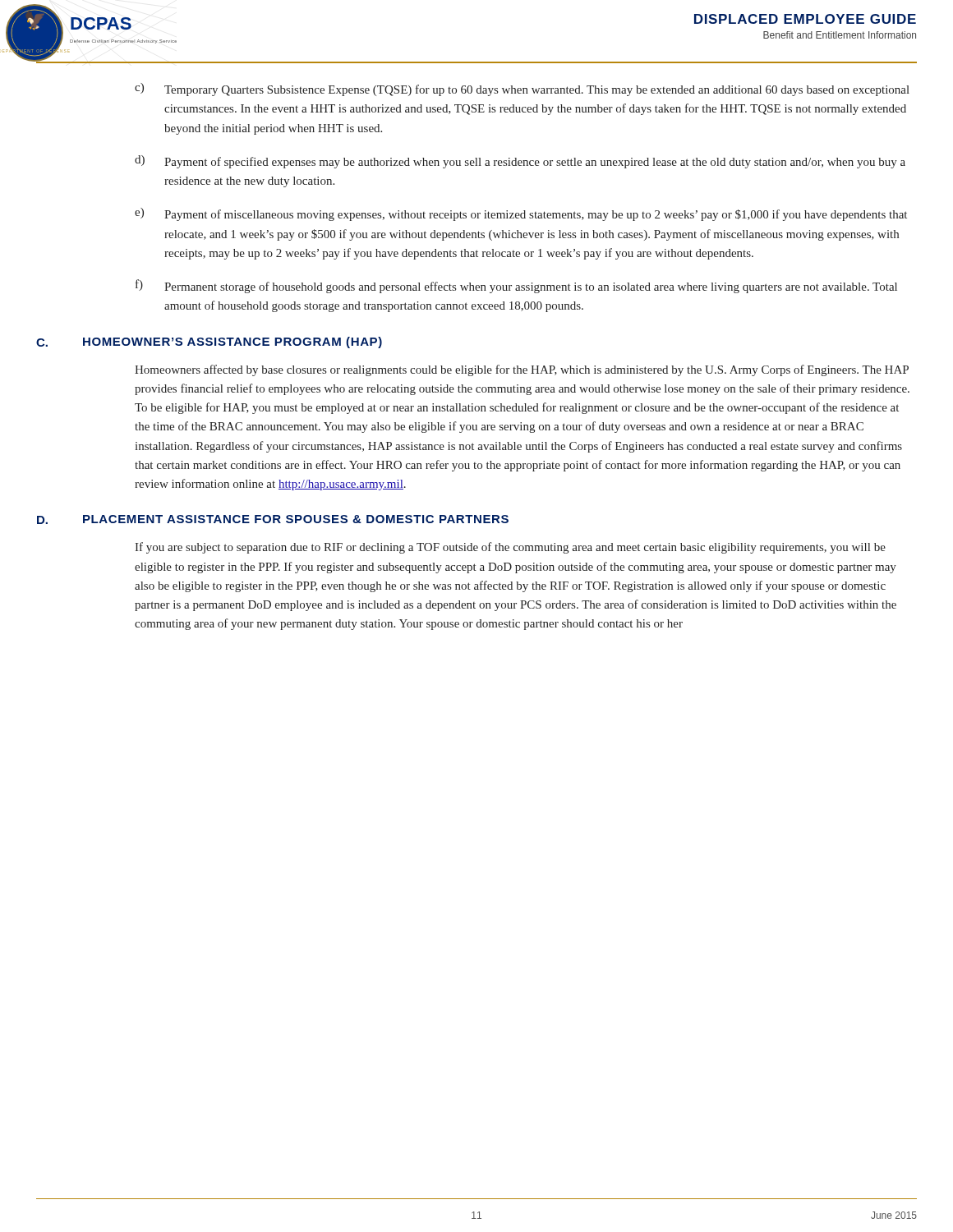953x1232 pixels.
Task: Locate the block of text that opens with "Homeowners affected by base closures or realignments could"
Action: click(x=522, y=426)
